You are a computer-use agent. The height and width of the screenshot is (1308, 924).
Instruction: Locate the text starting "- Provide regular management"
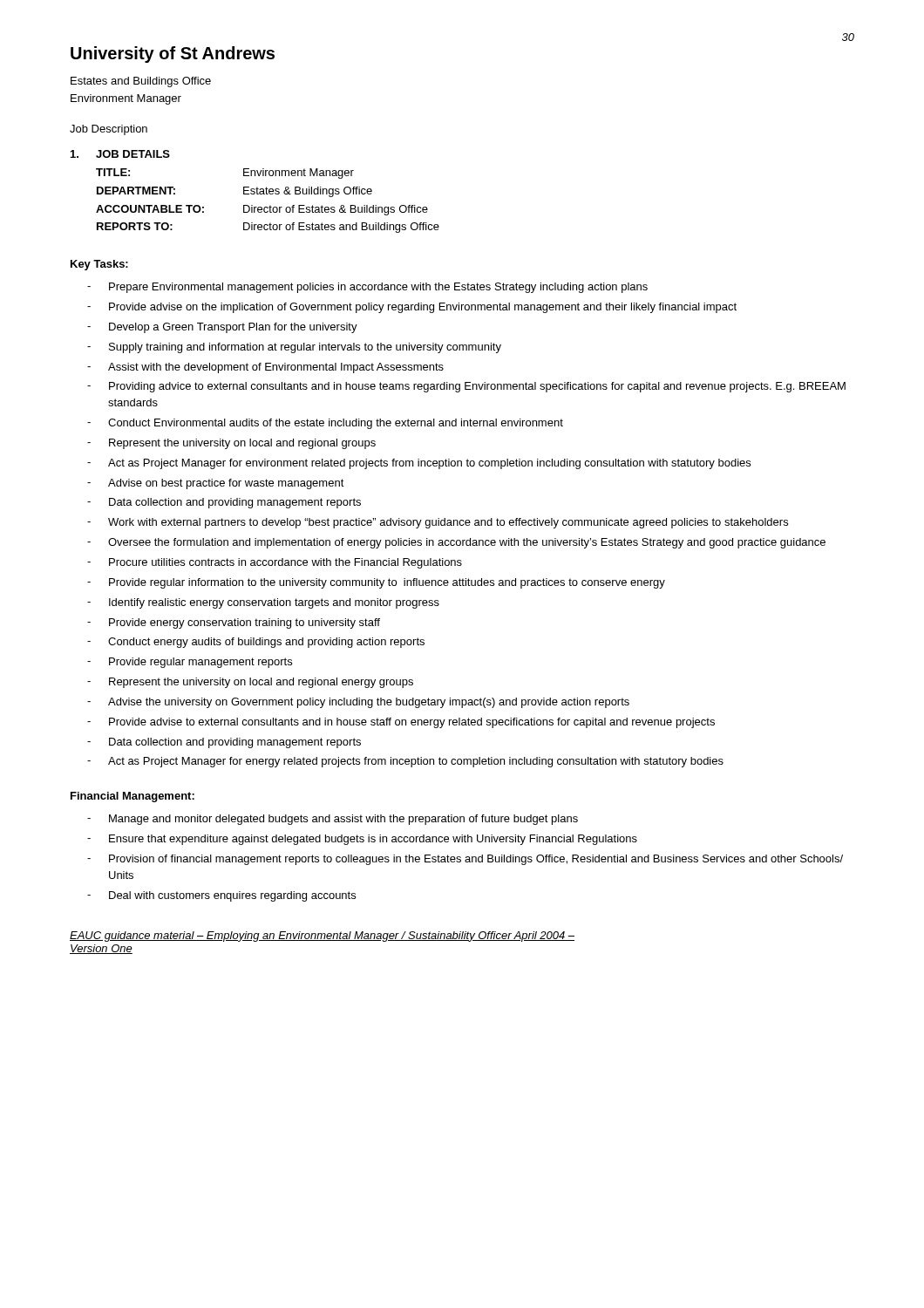tap(190, 663)
